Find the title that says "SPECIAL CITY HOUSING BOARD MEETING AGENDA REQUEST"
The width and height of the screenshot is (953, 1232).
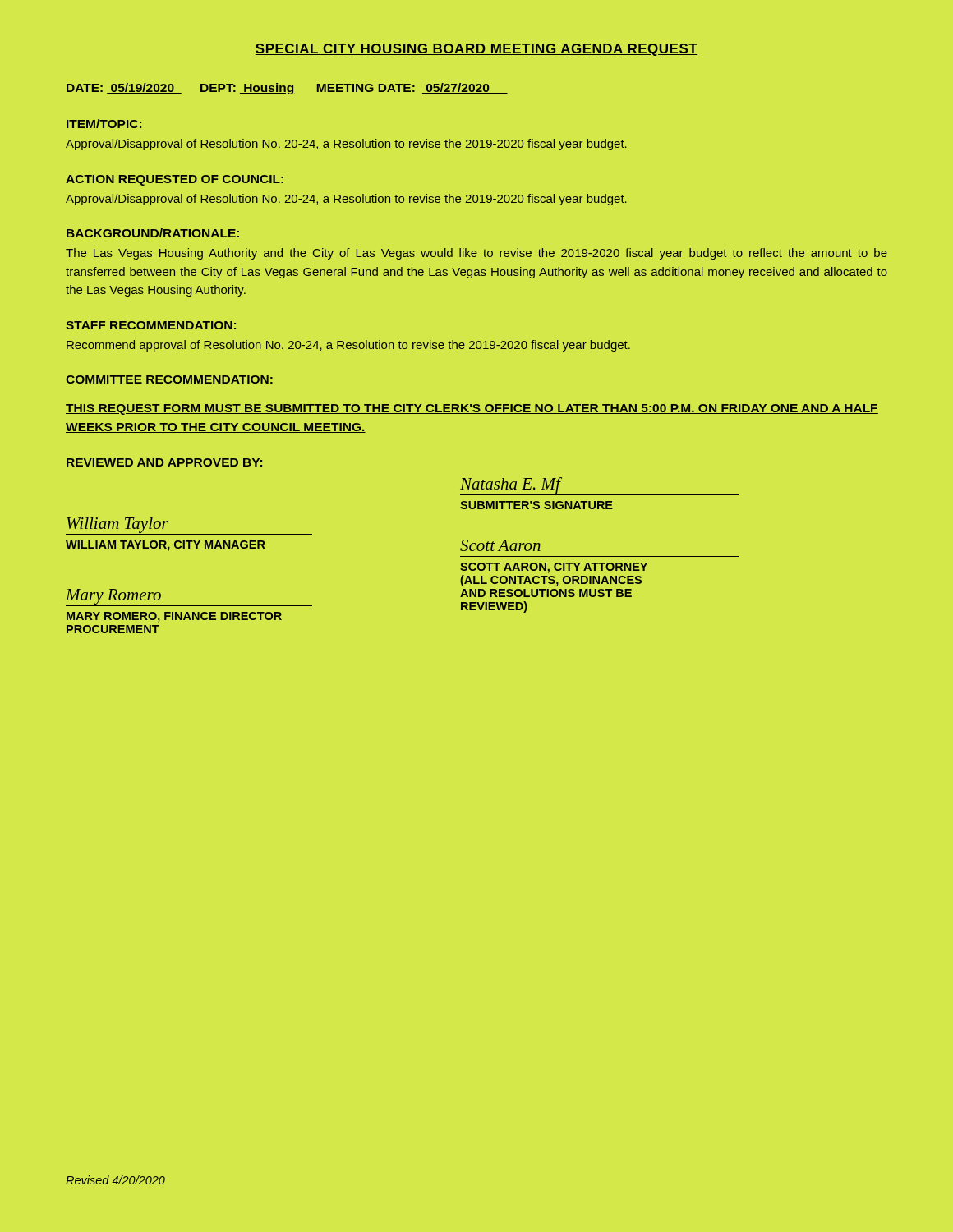click(x=476, y=49)
